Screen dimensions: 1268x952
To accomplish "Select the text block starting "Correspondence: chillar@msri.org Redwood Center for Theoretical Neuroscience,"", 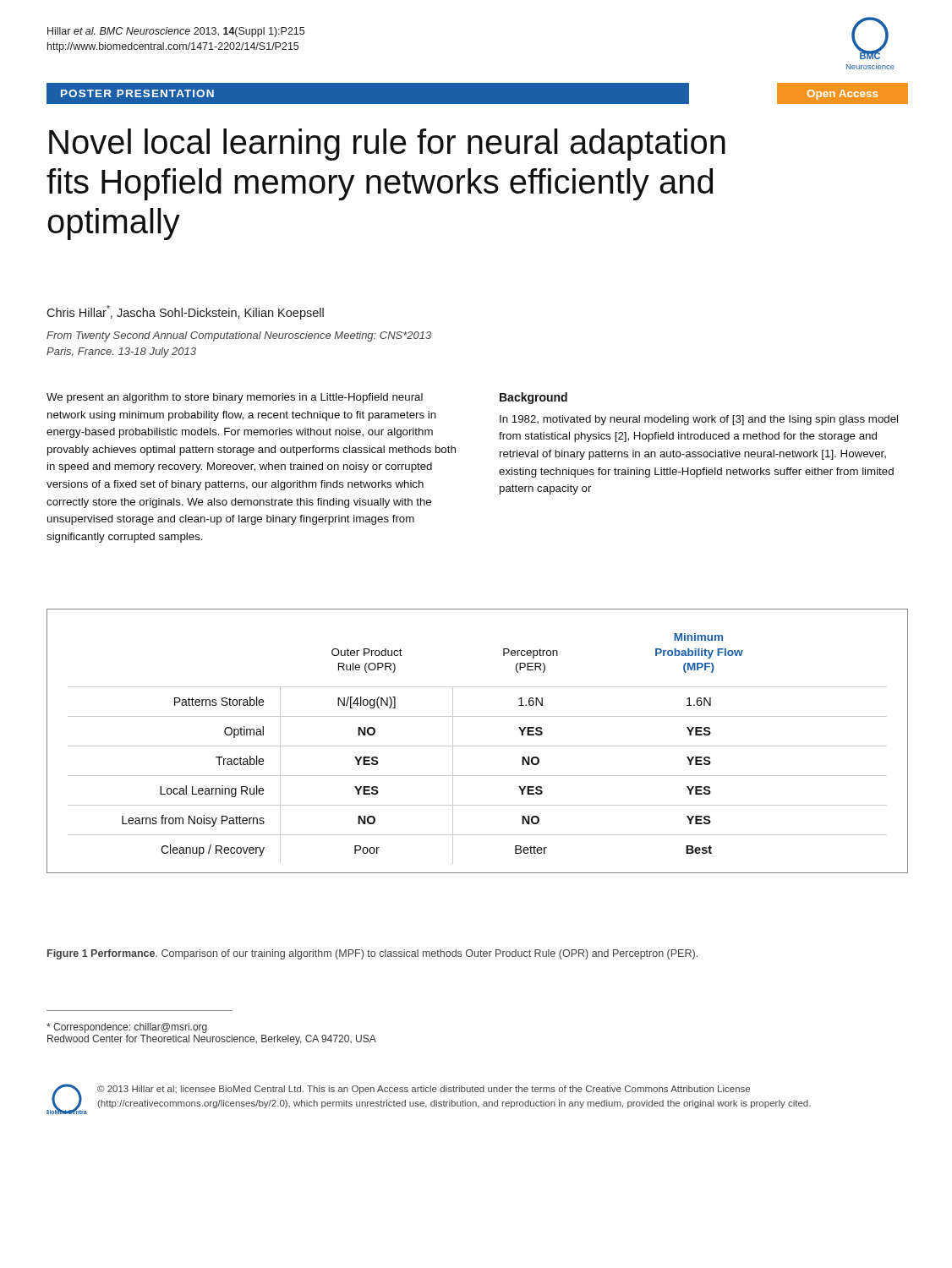I will click(211, 1033).
